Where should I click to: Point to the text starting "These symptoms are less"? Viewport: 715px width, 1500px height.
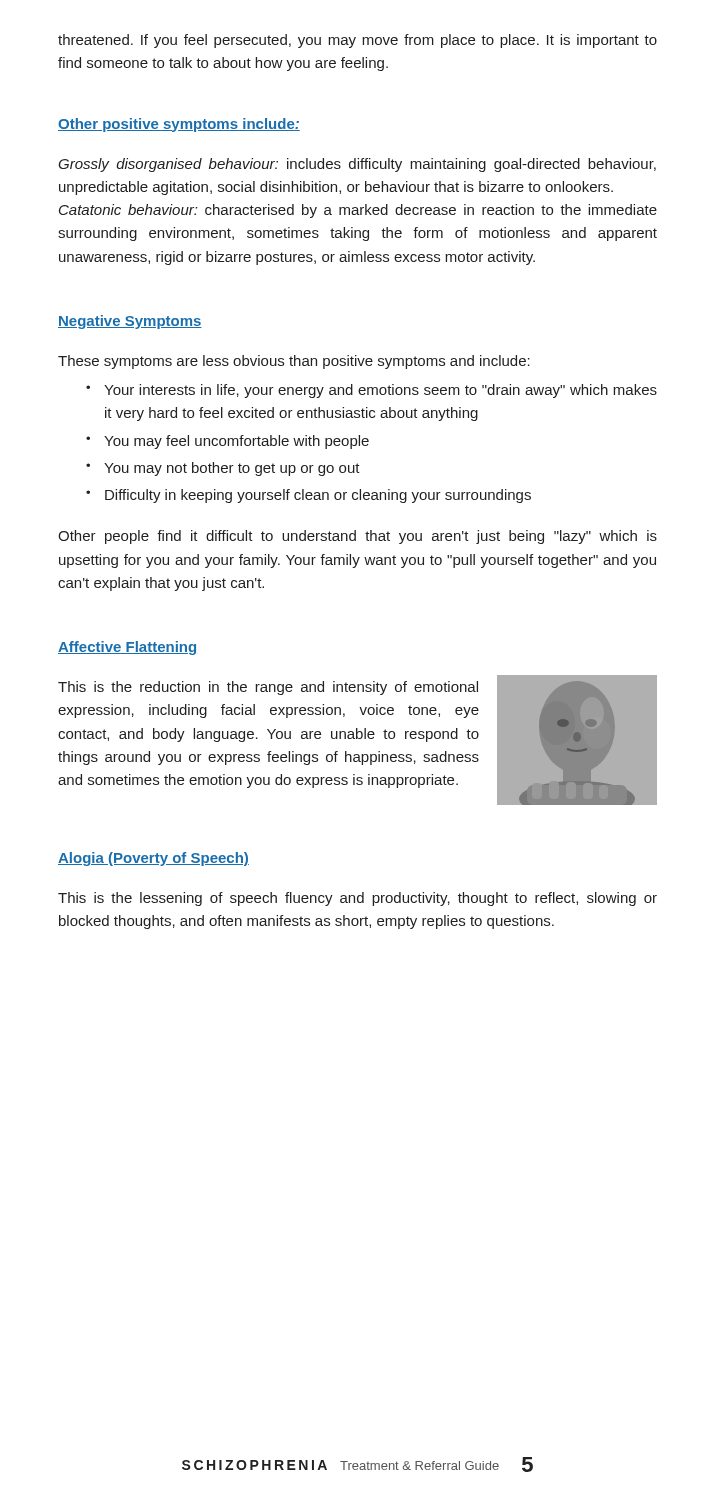point(294,360)
